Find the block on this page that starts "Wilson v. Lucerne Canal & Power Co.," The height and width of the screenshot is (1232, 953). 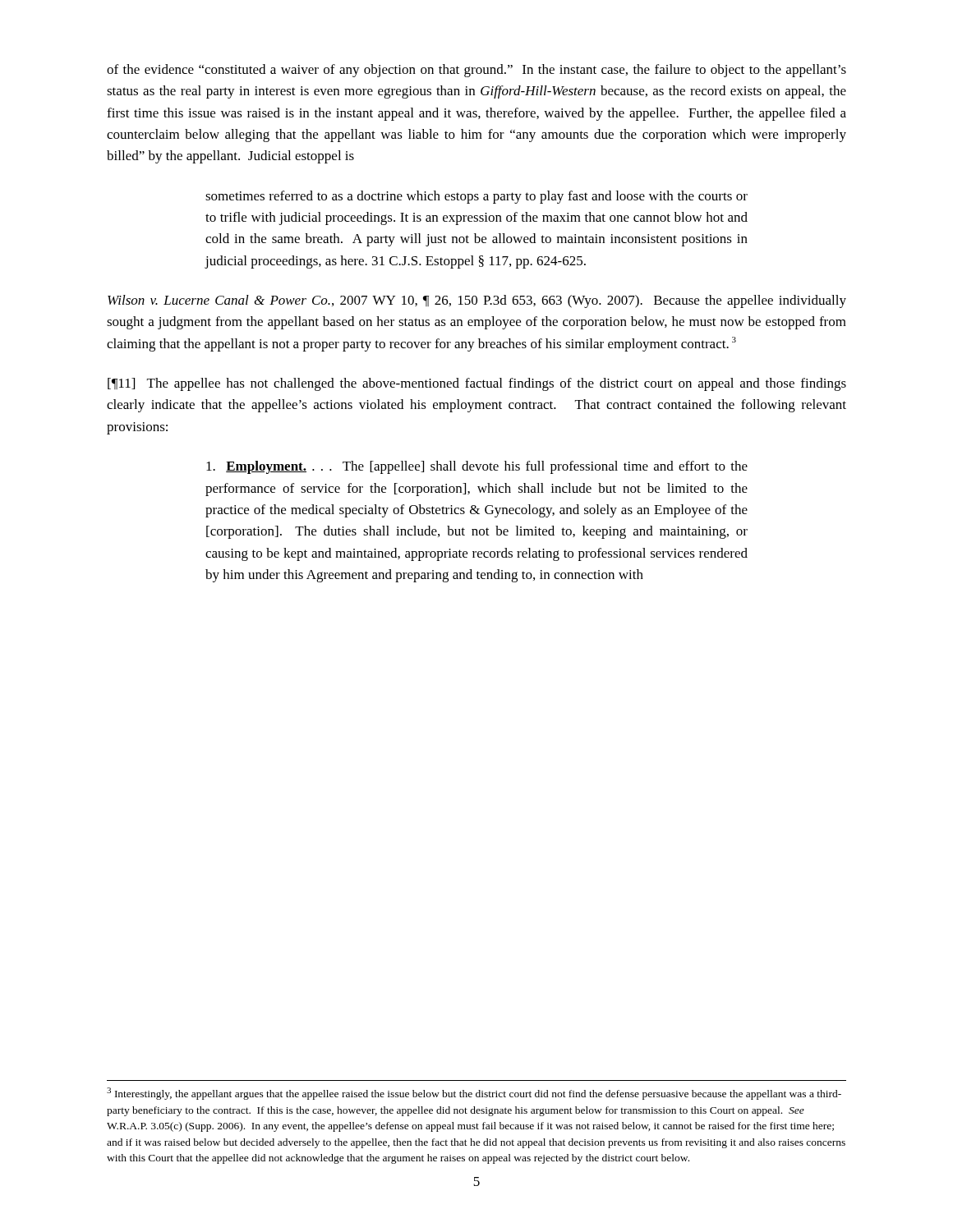[x=476, y=322]
